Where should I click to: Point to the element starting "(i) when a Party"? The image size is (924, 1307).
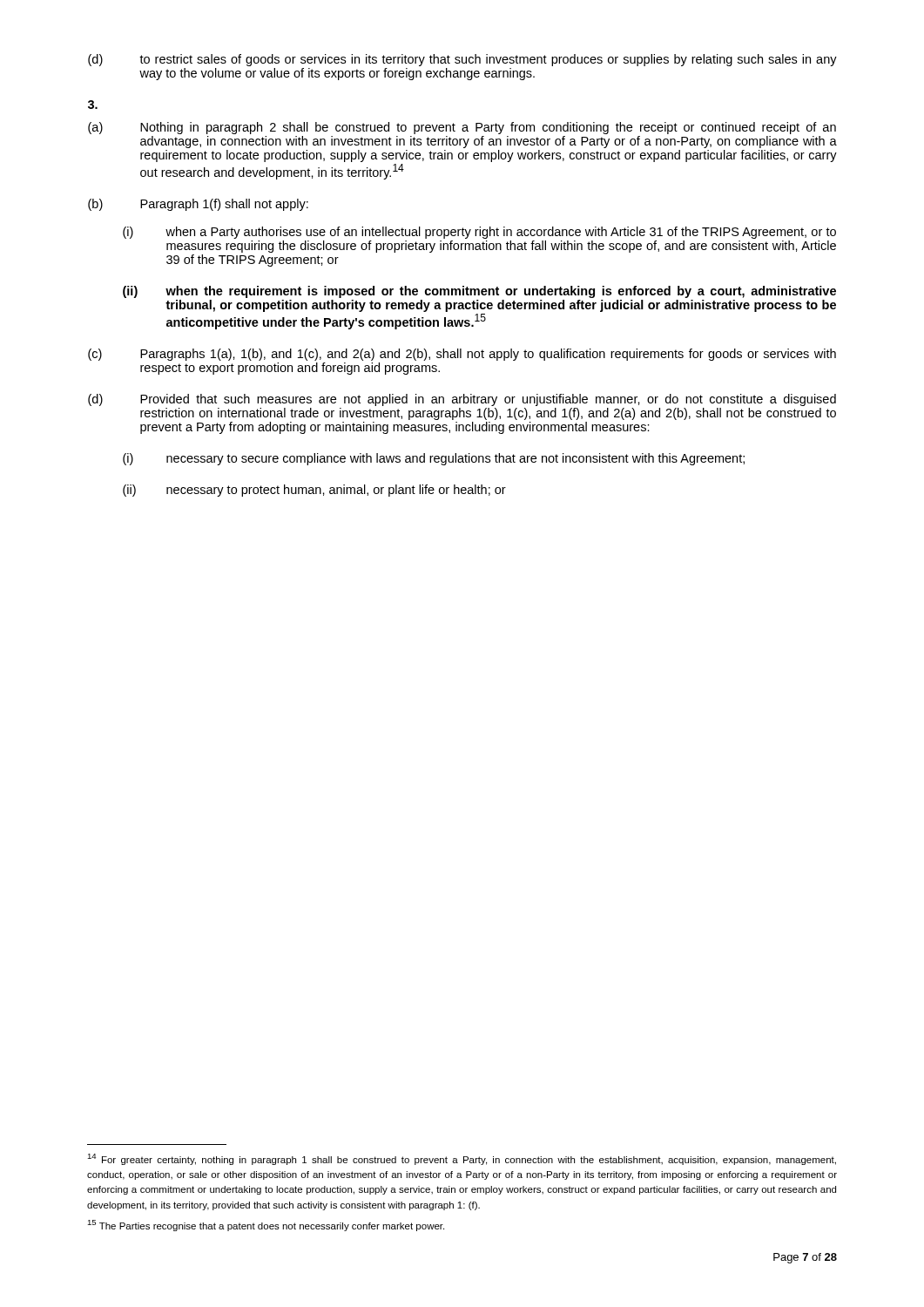[x=479, y=246]
